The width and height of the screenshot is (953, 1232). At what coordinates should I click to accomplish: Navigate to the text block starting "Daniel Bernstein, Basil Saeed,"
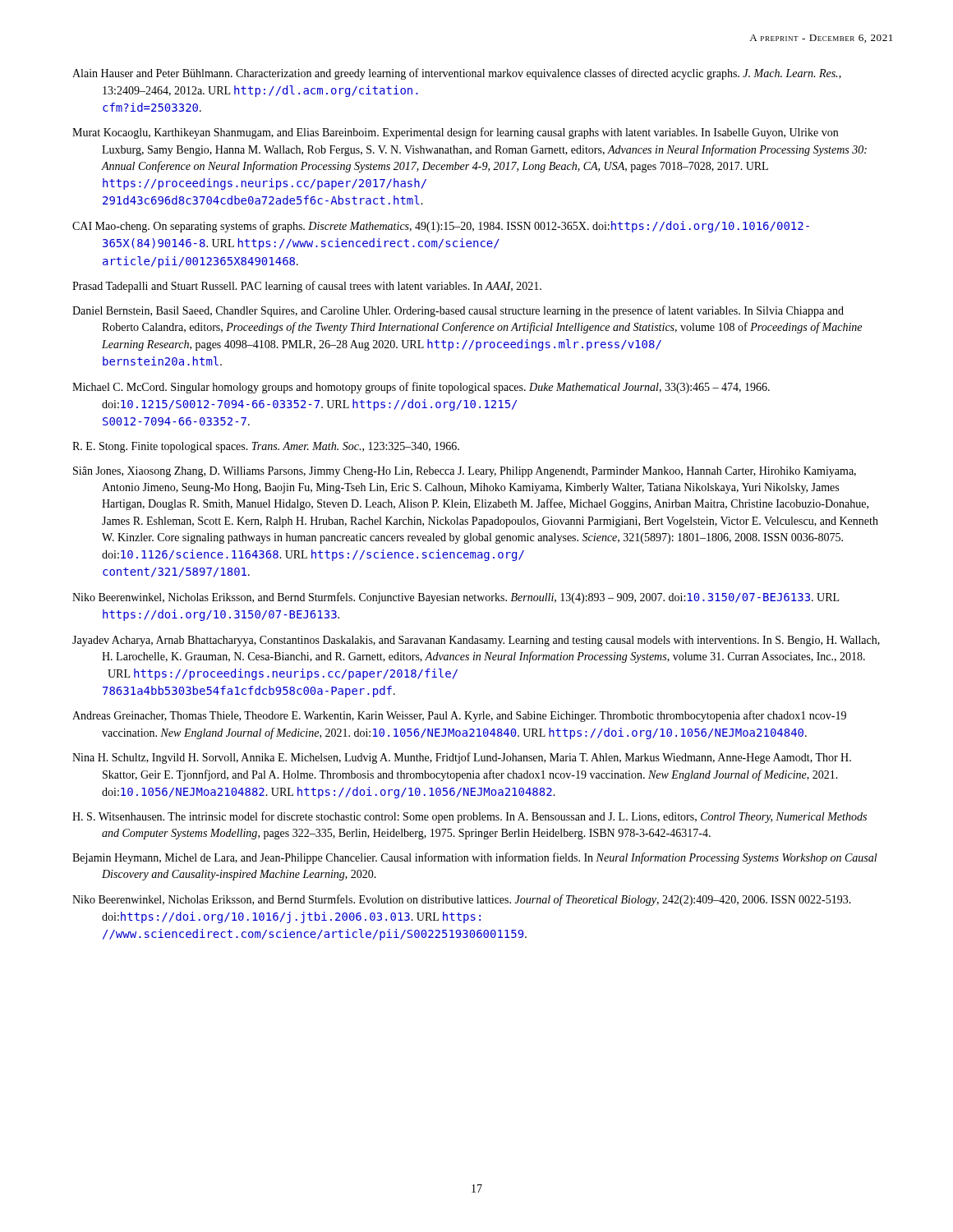(x=467, y=336)
